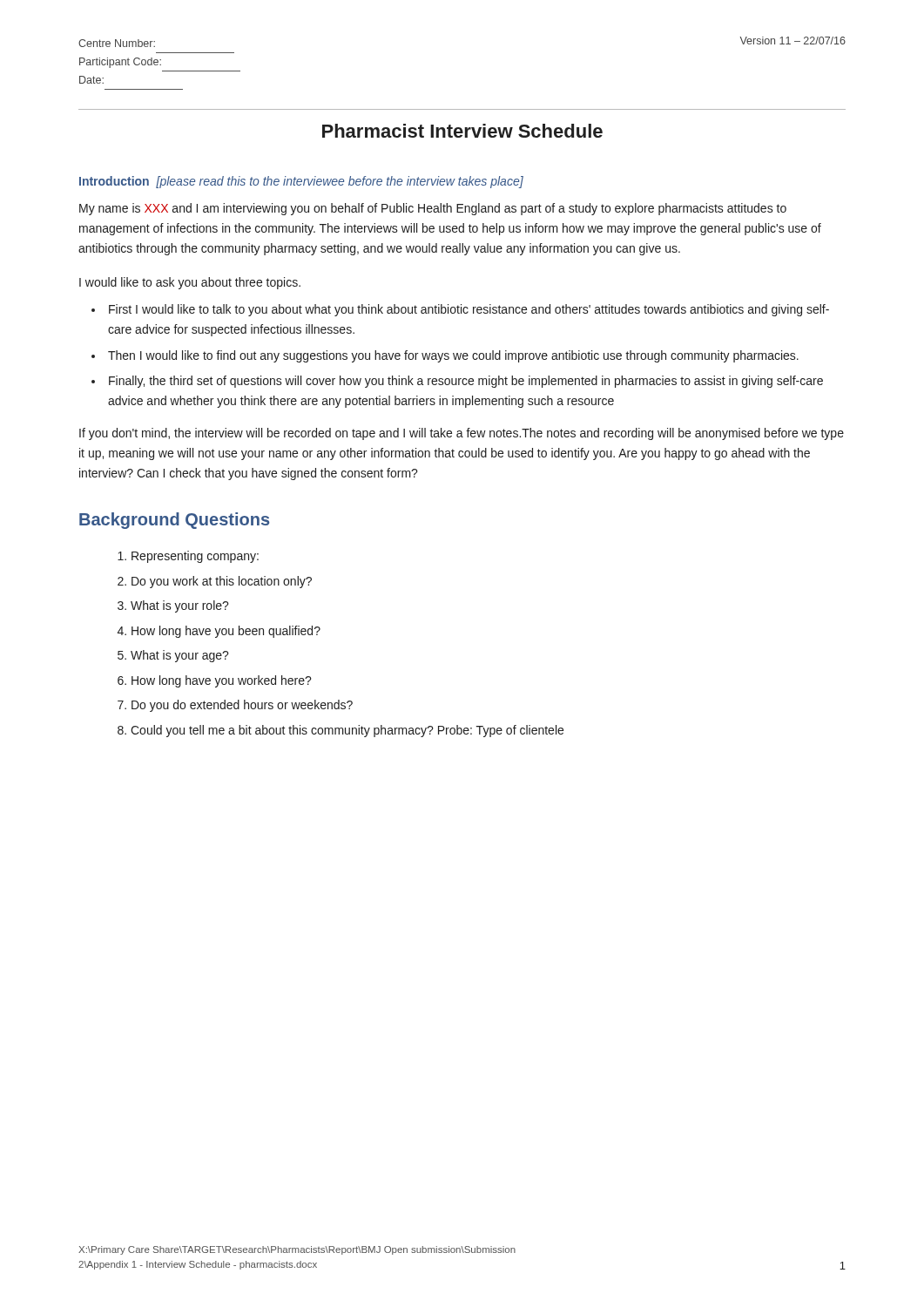Find the text starting "First I would like to talk to you"
This screenshot has width=924, height=1307.
tap(469, 320)
